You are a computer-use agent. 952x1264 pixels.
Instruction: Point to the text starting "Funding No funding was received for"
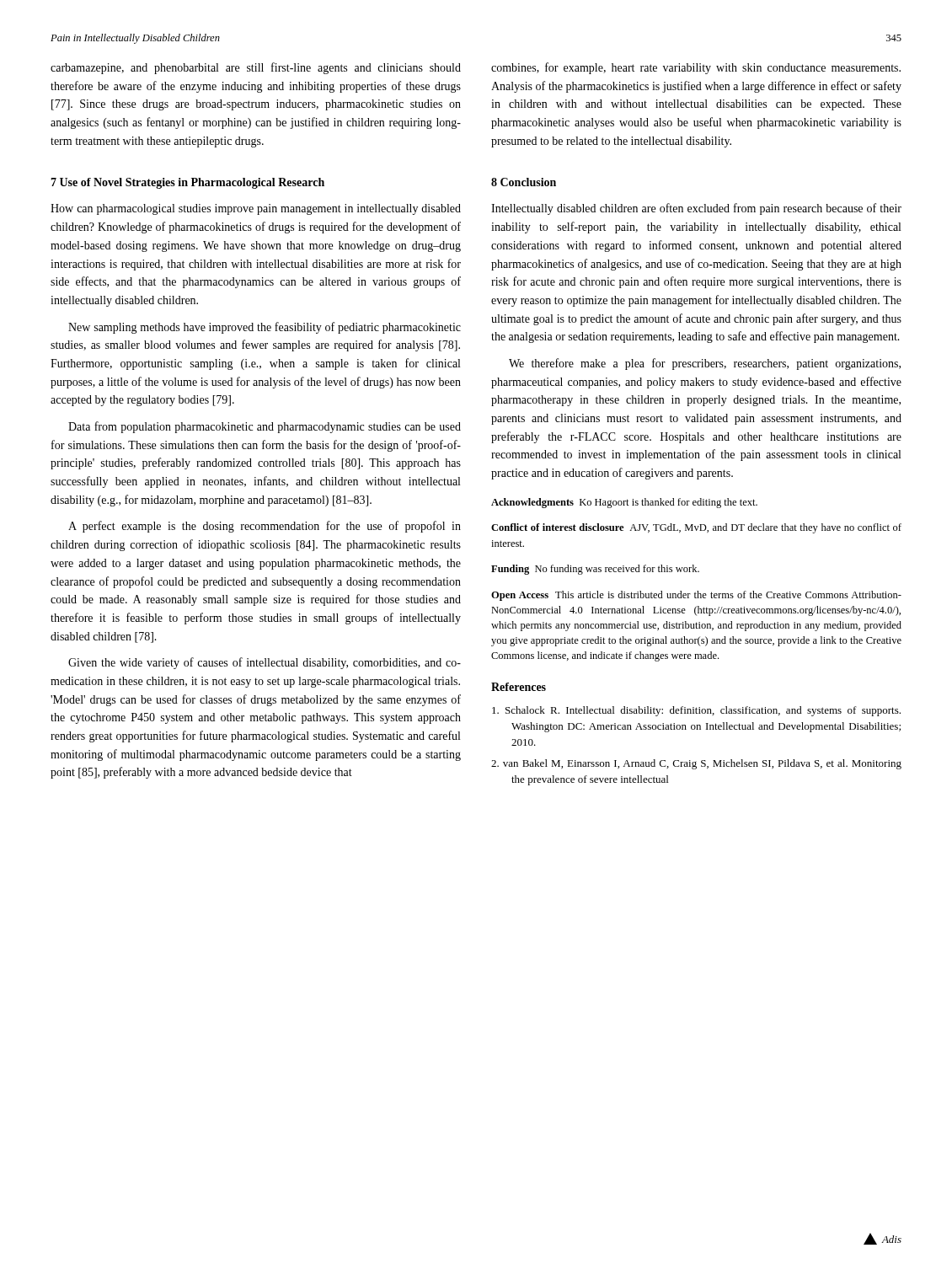[696, 569]
